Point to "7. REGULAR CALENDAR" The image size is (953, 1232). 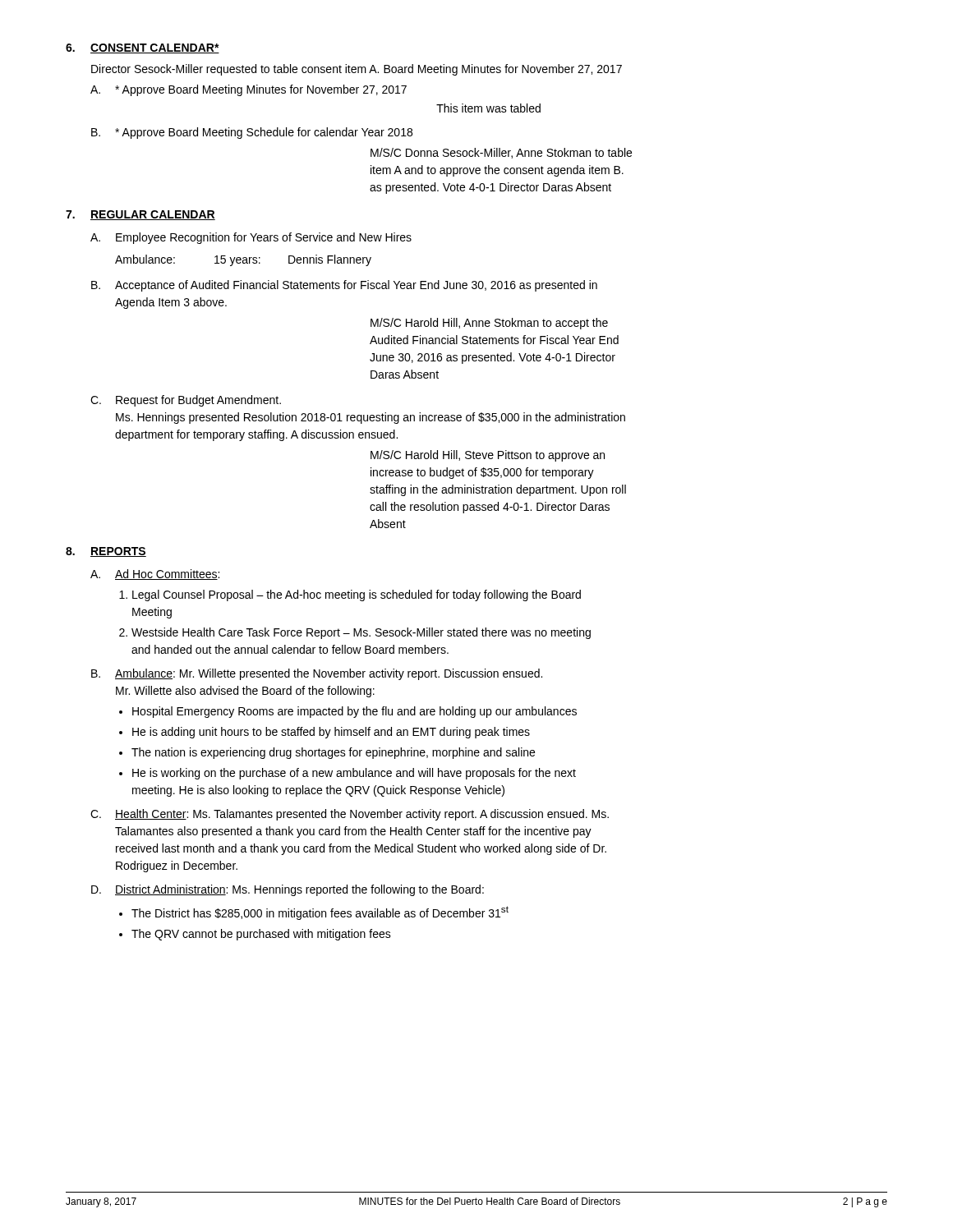click(140, 216)
